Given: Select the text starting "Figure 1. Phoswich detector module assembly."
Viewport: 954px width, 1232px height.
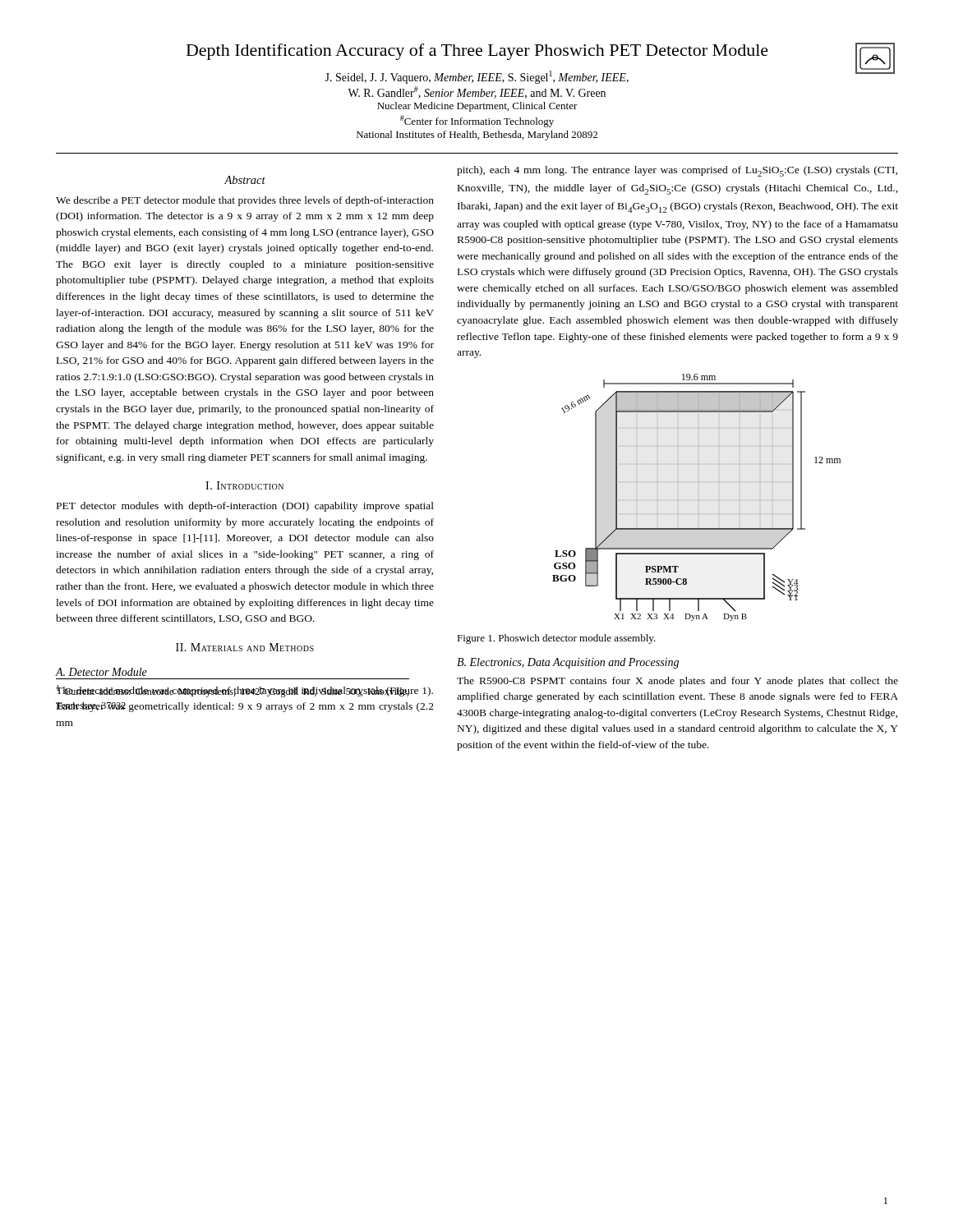Looking at the screenshot, I should pyautogui.click(x=556, y=638).
